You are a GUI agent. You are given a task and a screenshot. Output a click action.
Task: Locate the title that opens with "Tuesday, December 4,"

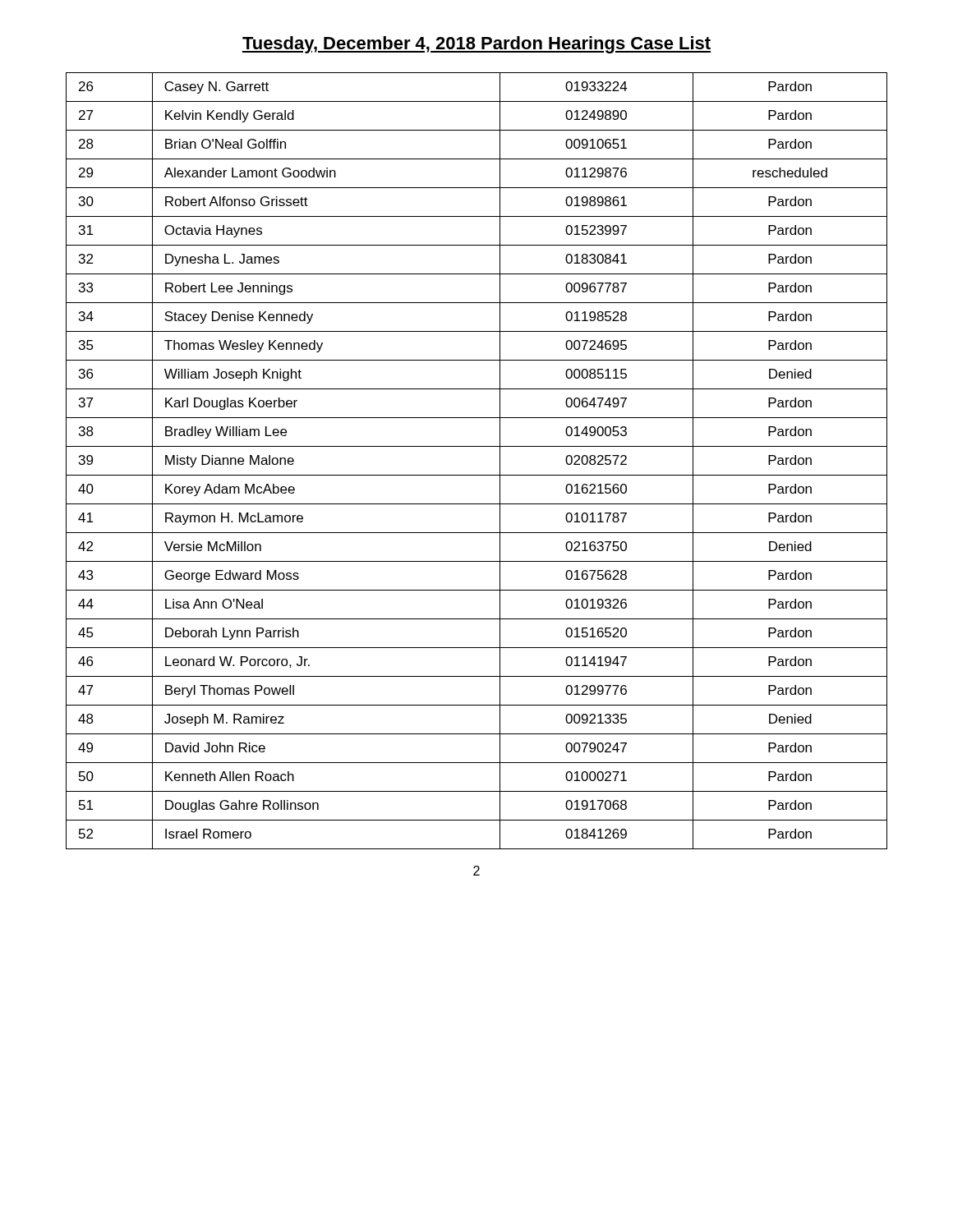476,43
